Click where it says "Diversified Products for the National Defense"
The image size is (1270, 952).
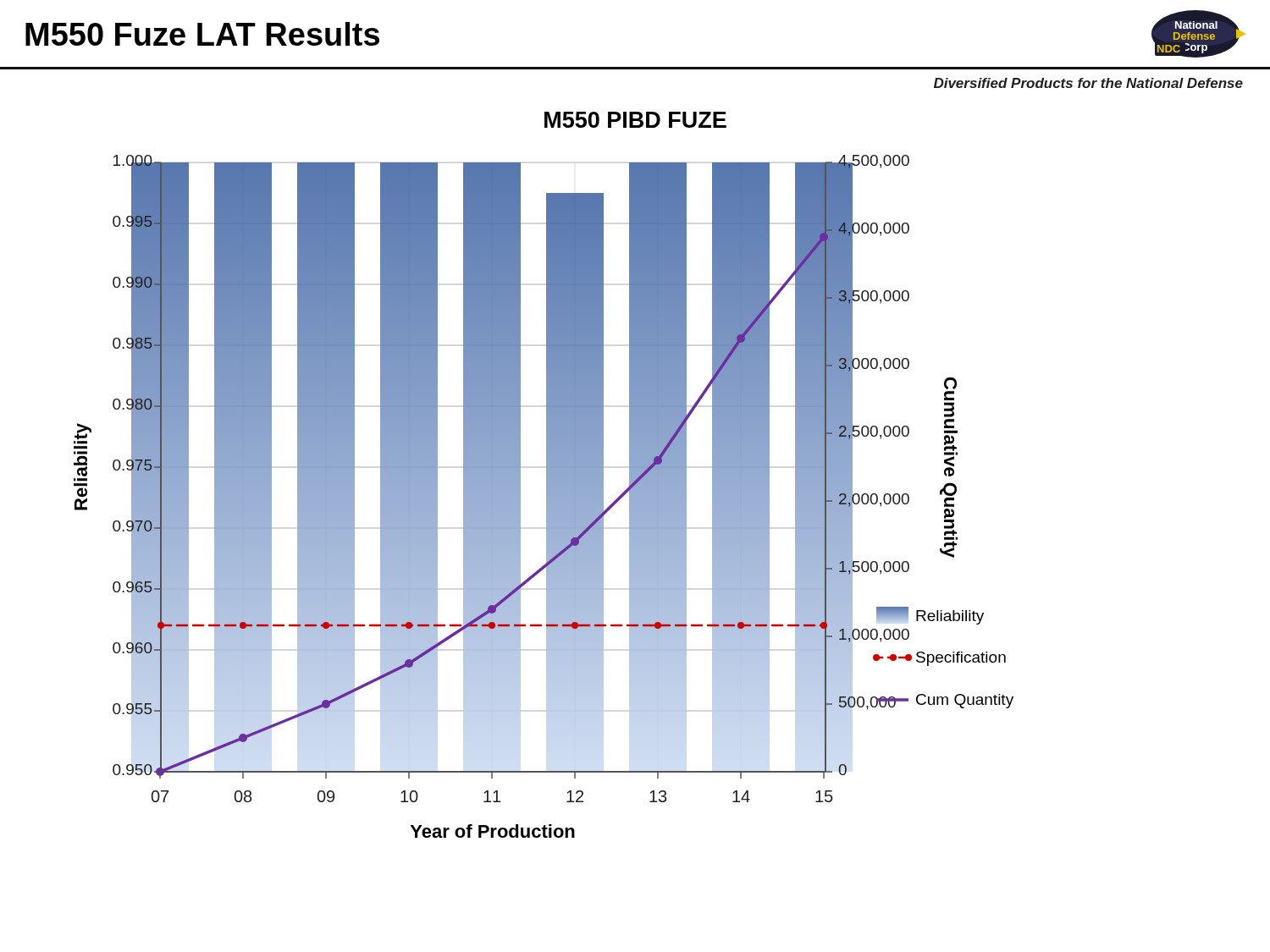[1088, 84]
